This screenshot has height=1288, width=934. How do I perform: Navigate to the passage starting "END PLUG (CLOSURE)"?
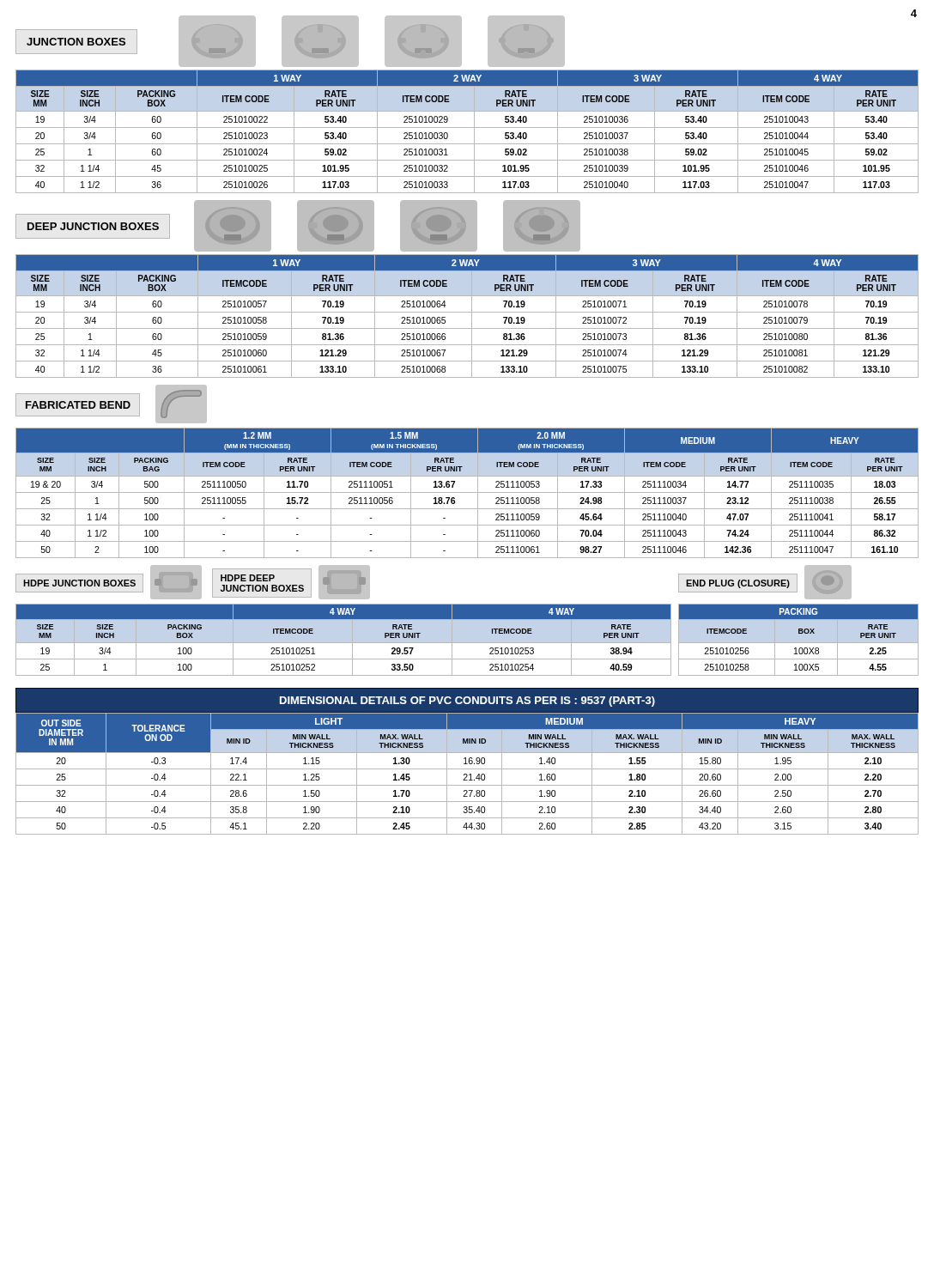[x=738, y=583]
